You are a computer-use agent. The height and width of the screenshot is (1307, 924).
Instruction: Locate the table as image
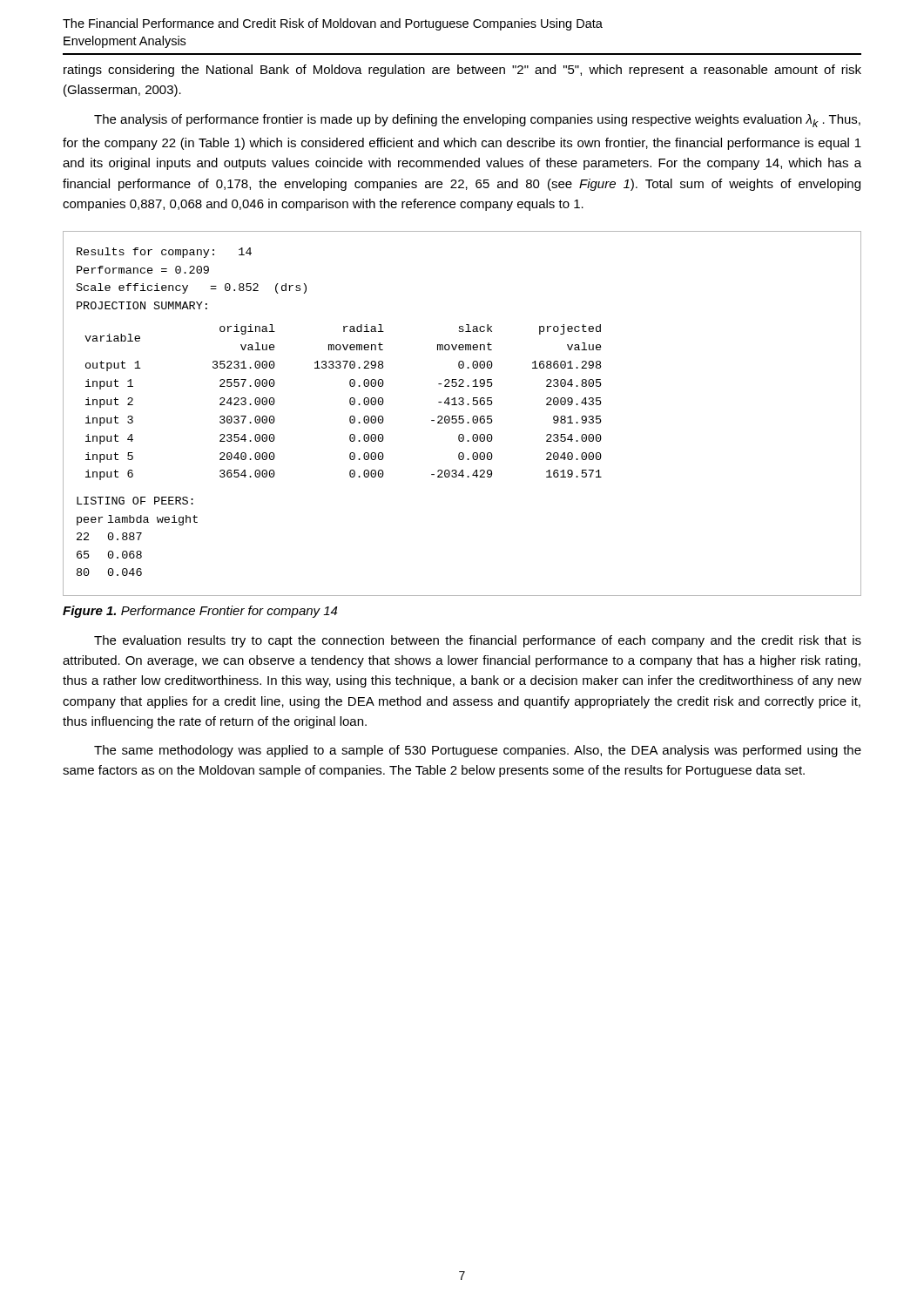(x=462, y=413)
